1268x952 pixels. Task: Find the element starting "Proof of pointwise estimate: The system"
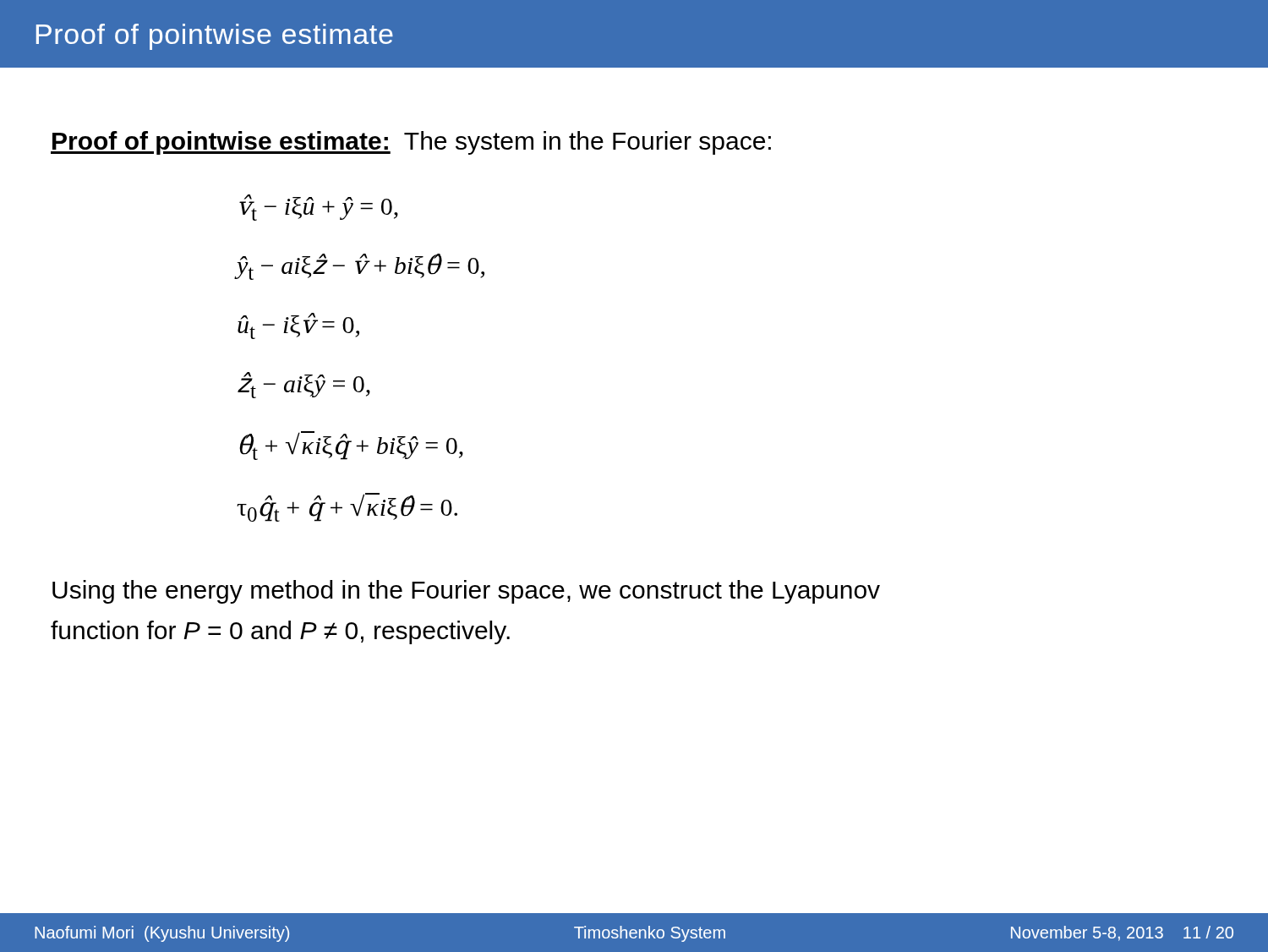(x=412, y=141)
